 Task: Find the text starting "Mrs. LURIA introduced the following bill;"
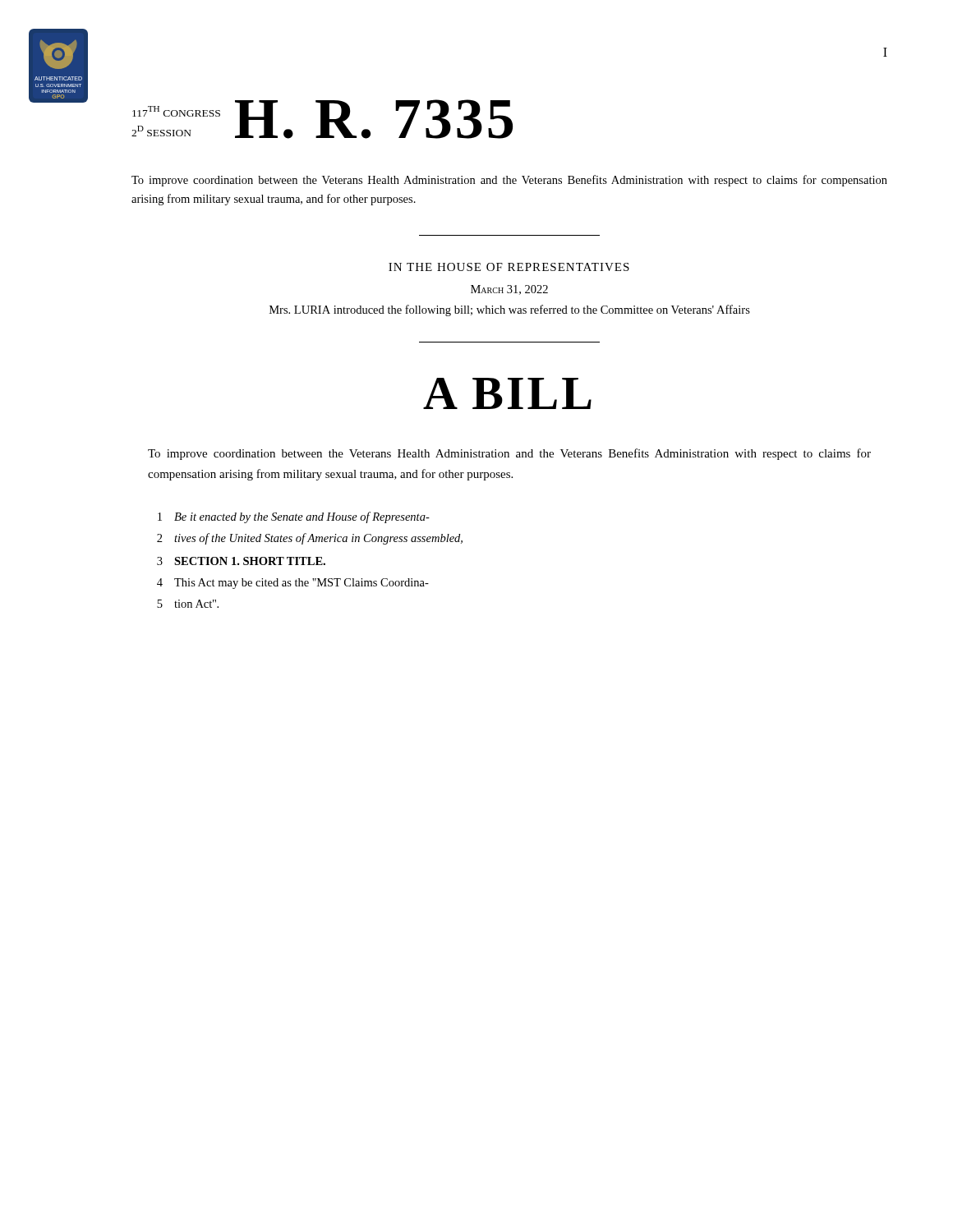509,310
